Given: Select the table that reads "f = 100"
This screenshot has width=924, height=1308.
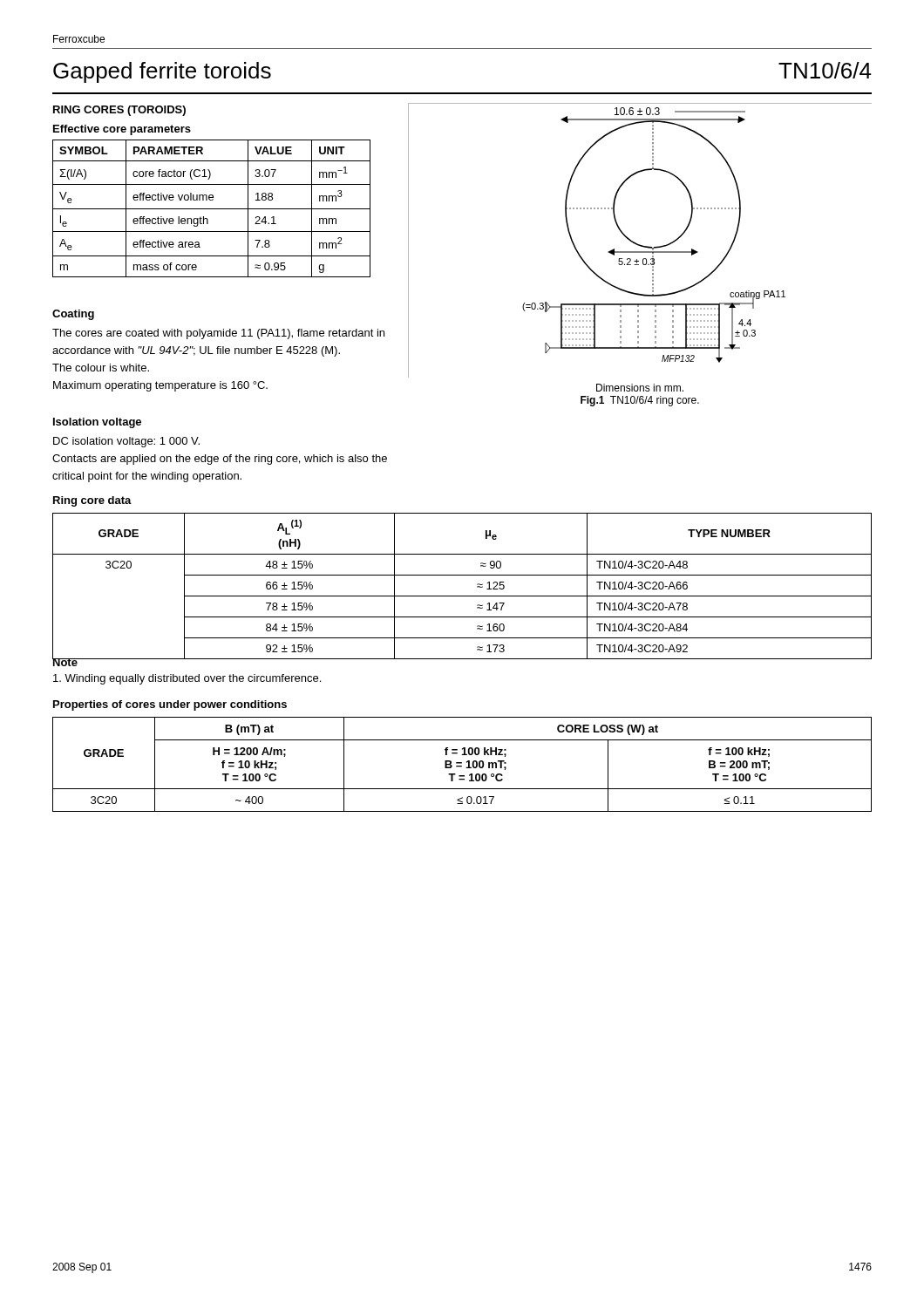Looking at the screenshot, I should [x=462, y=764].
